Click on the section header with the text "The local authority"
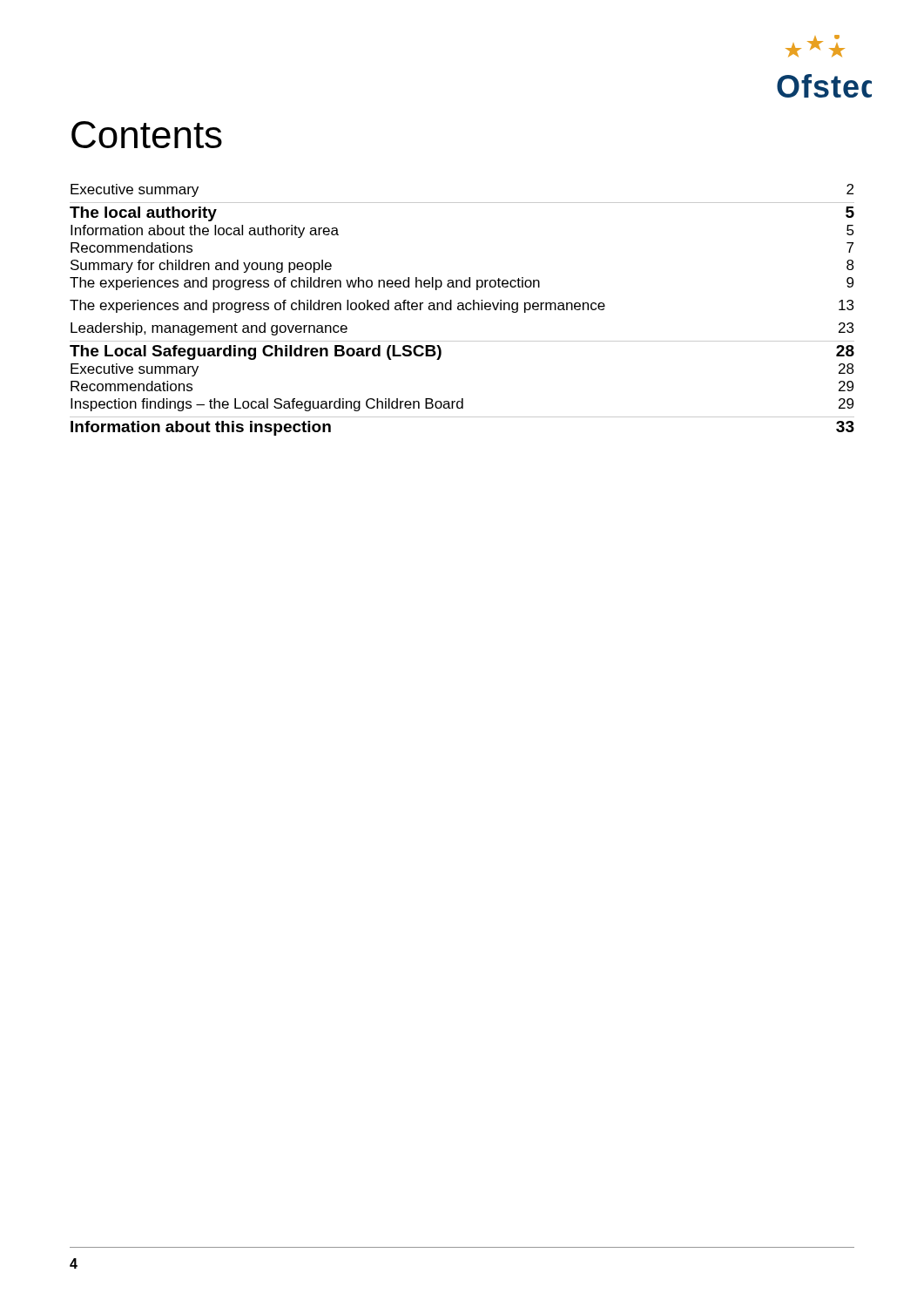924x1307 pixels. (143, 212)
